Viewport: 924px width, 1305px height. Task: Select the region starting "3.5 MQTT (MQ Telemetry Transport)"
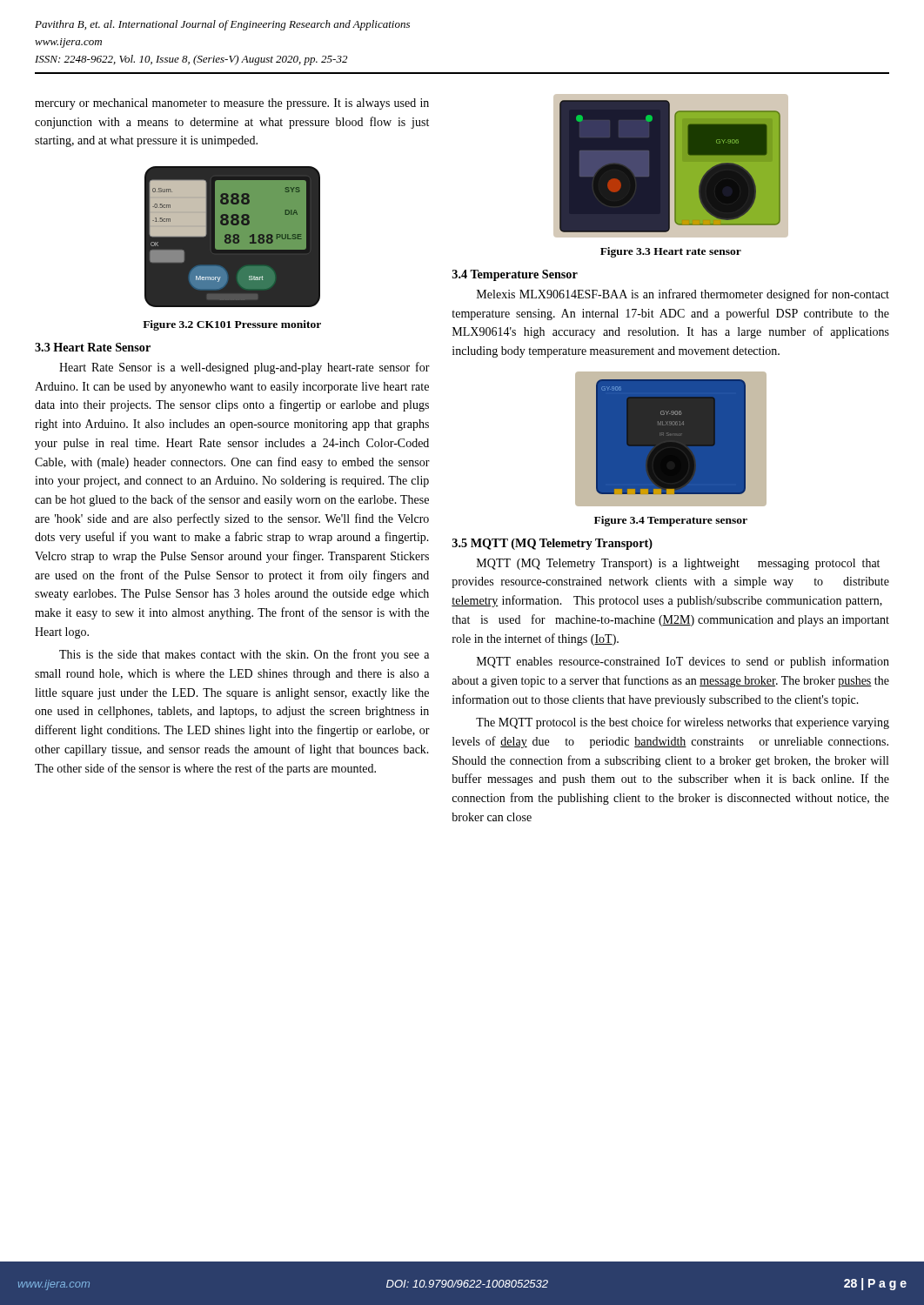coord(552,543)
